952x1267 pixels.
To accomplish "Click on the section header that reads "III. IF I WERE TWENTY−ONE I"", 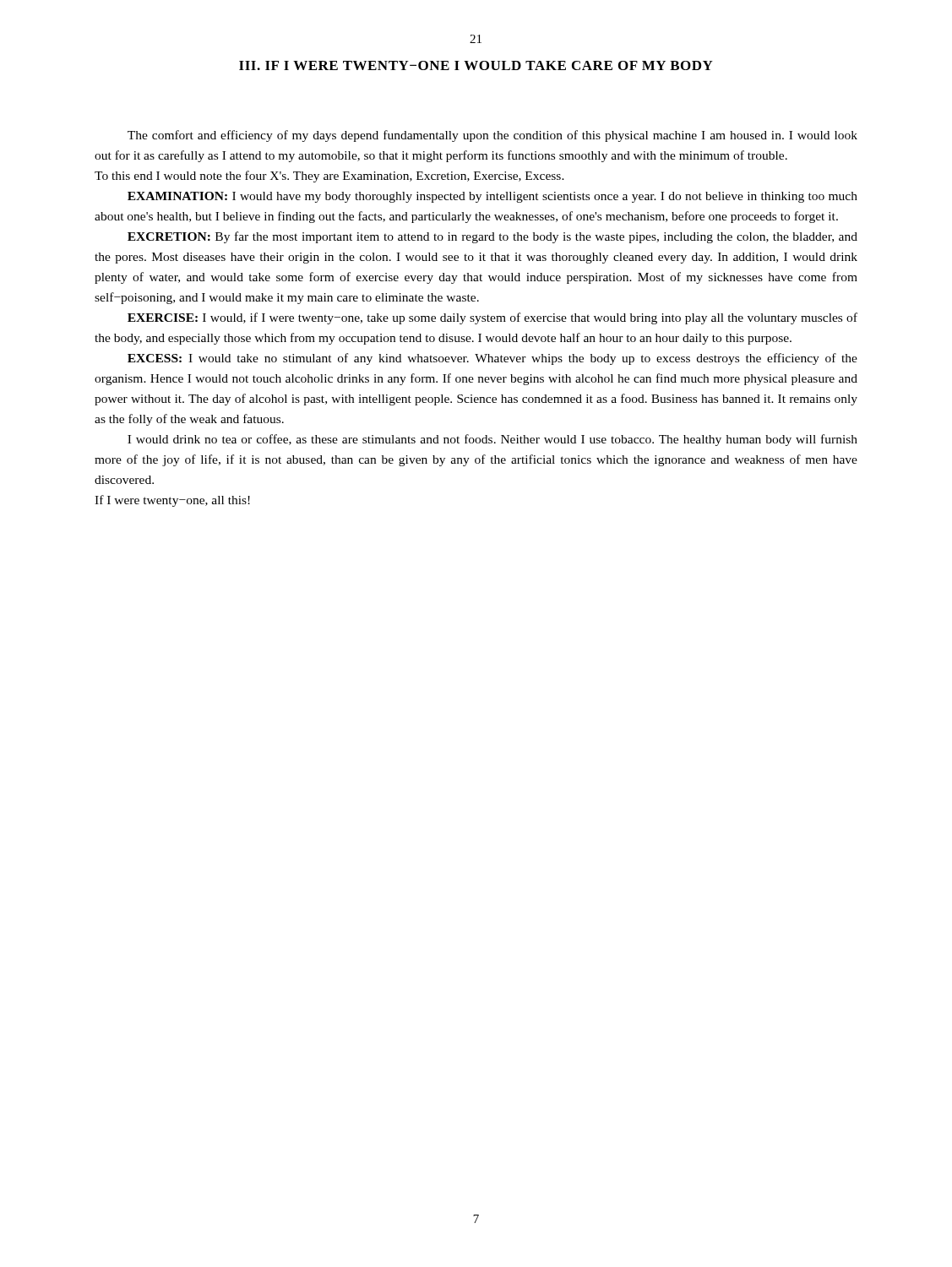I will pos(476,65).
